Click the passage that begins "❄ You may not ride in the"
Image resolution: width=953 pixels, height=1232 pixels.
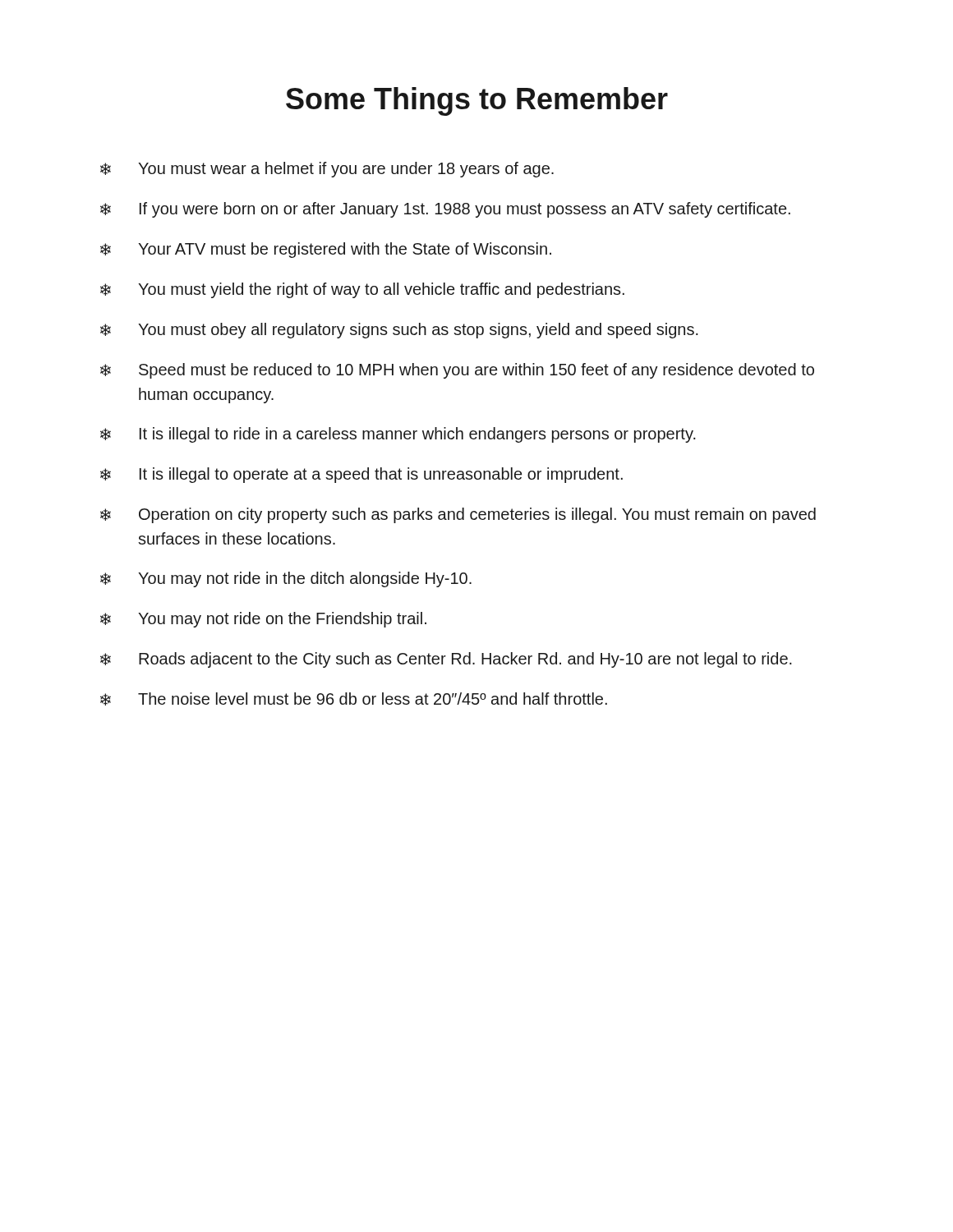pyautogui.click(x=476, y=579)
